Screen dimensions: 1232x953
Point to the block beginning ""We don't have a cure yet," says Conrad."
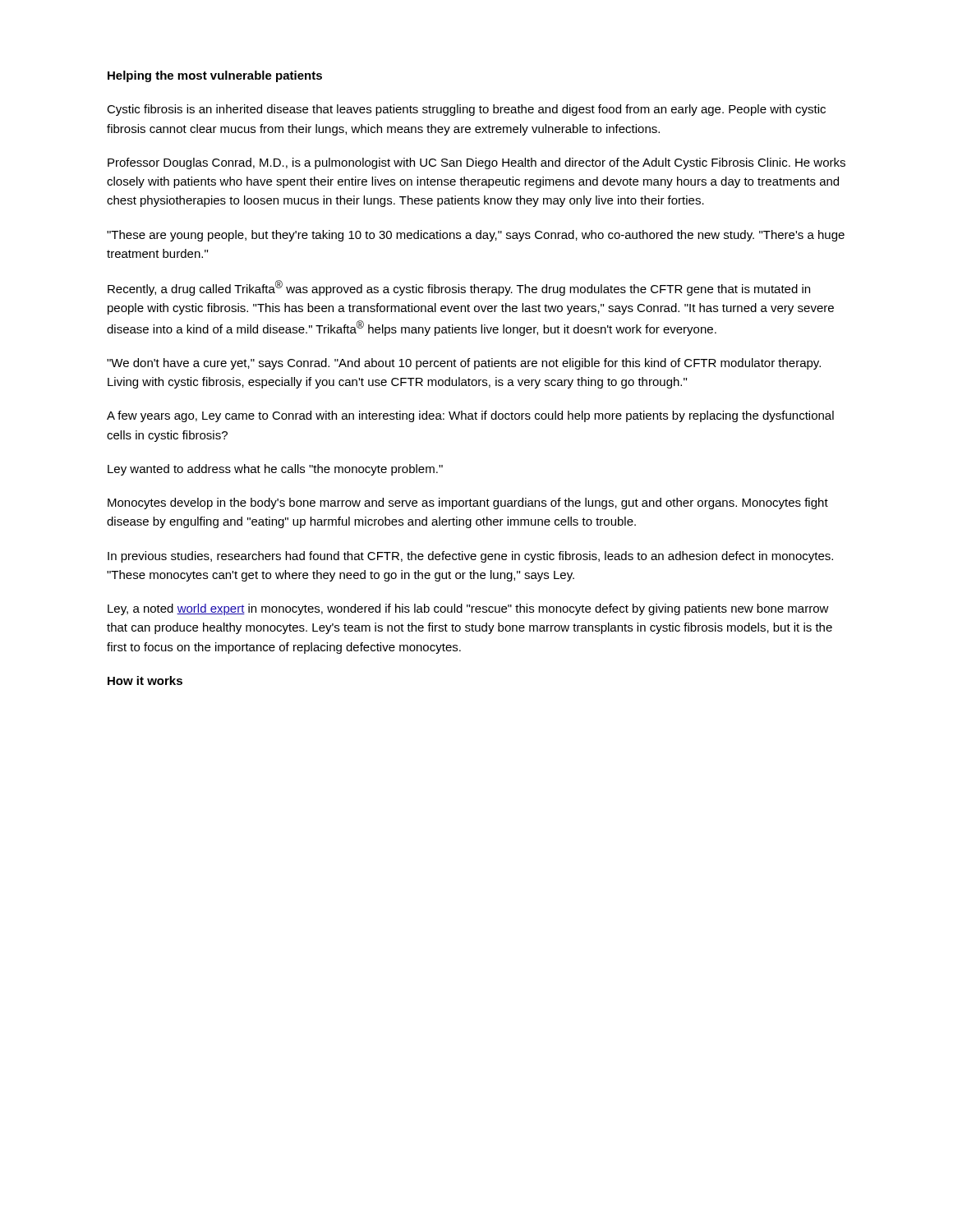464,372
